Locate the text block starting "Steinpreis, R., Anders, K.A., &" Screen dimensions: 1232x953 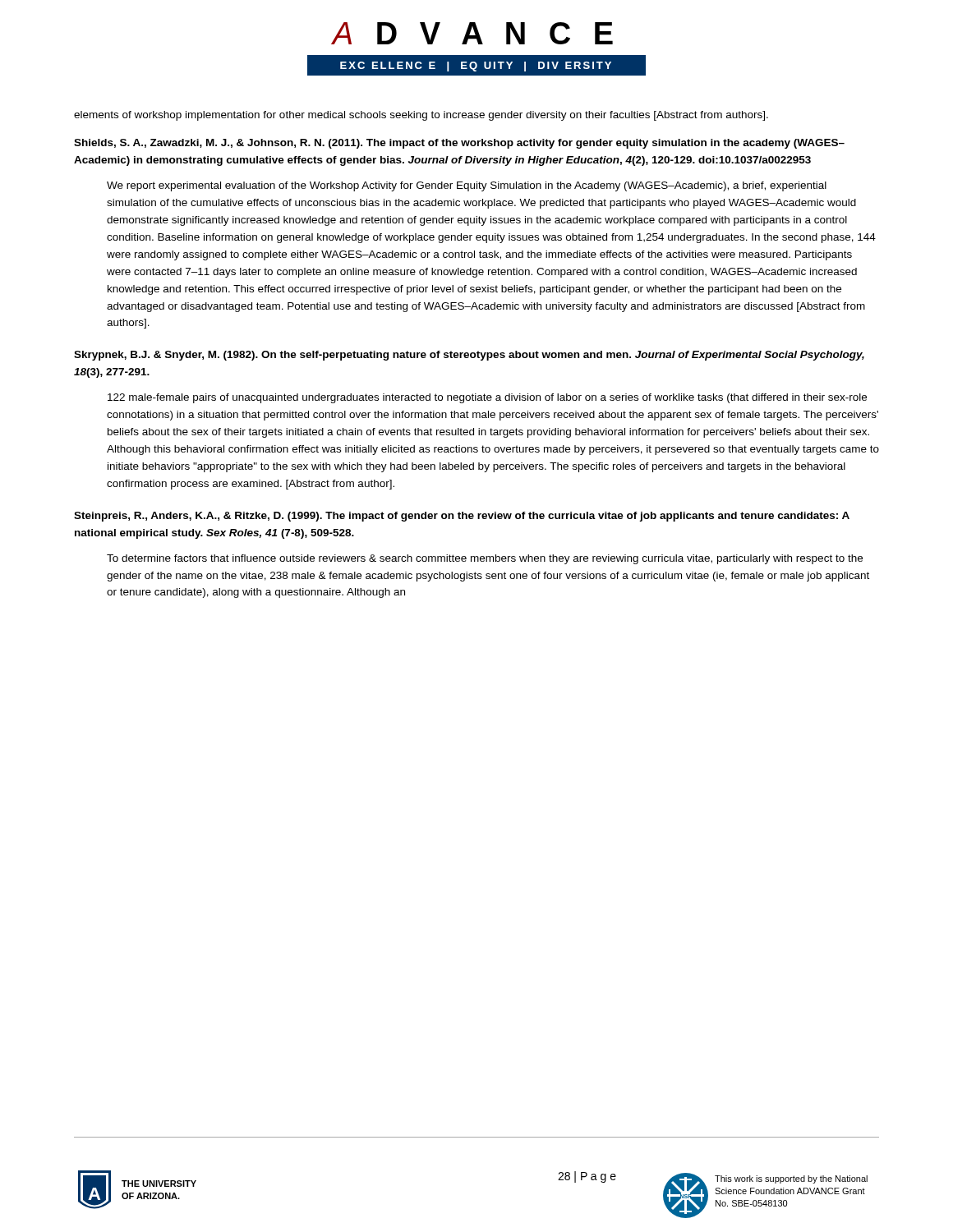coord(462,524)
